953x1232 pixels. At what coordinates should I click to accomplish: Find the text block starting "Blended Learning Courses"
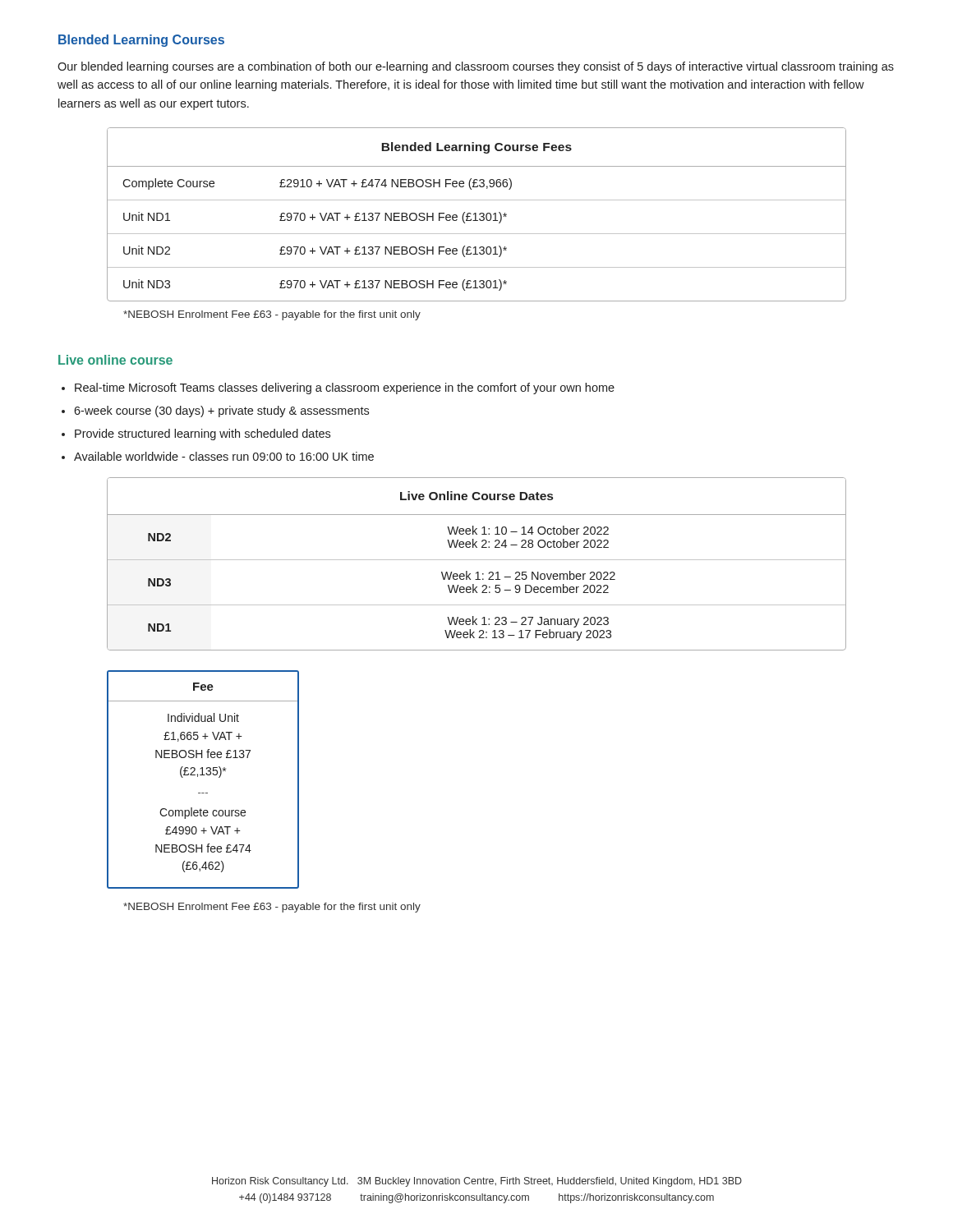tap(141, 40)
